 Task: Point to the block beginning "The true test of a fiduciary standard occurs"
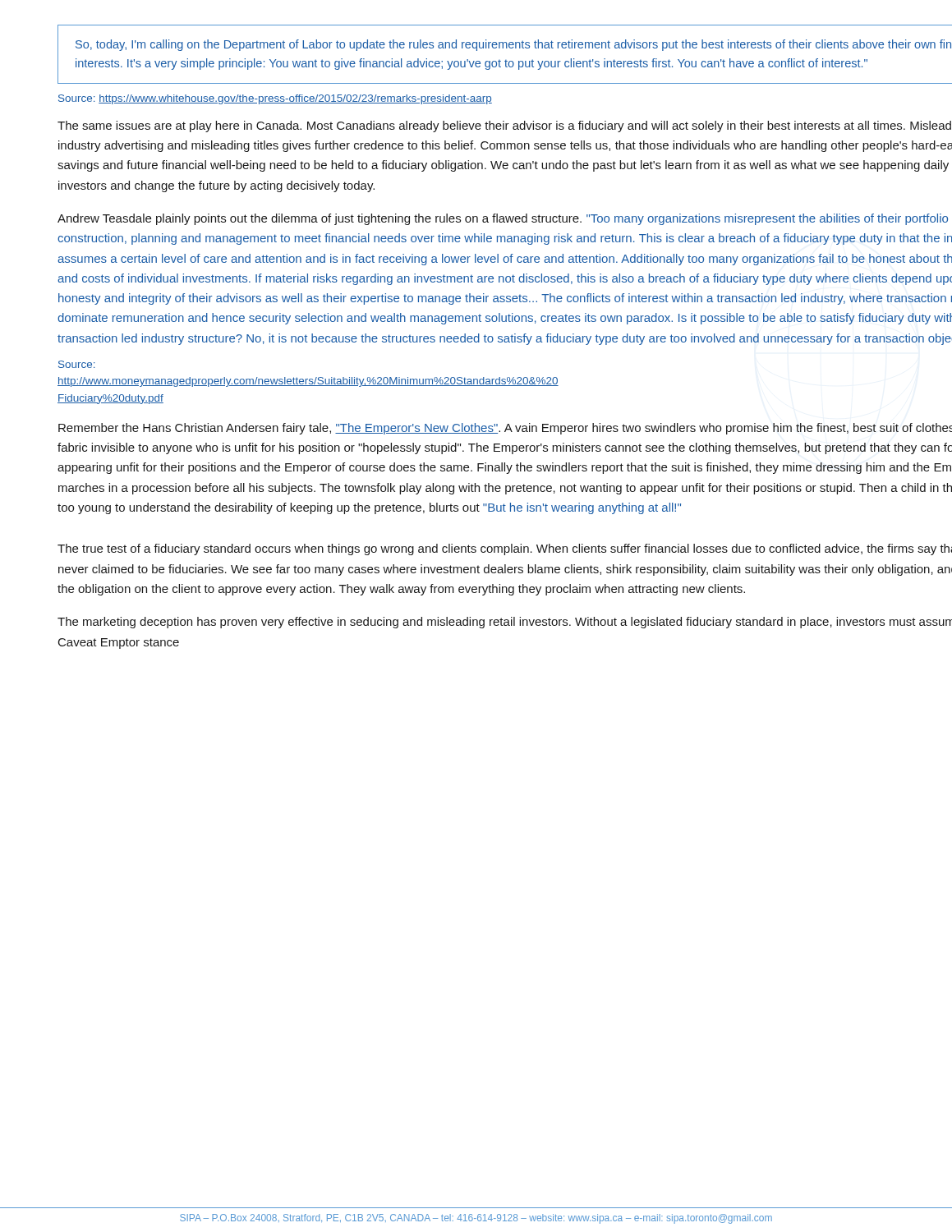coord(505,568)
